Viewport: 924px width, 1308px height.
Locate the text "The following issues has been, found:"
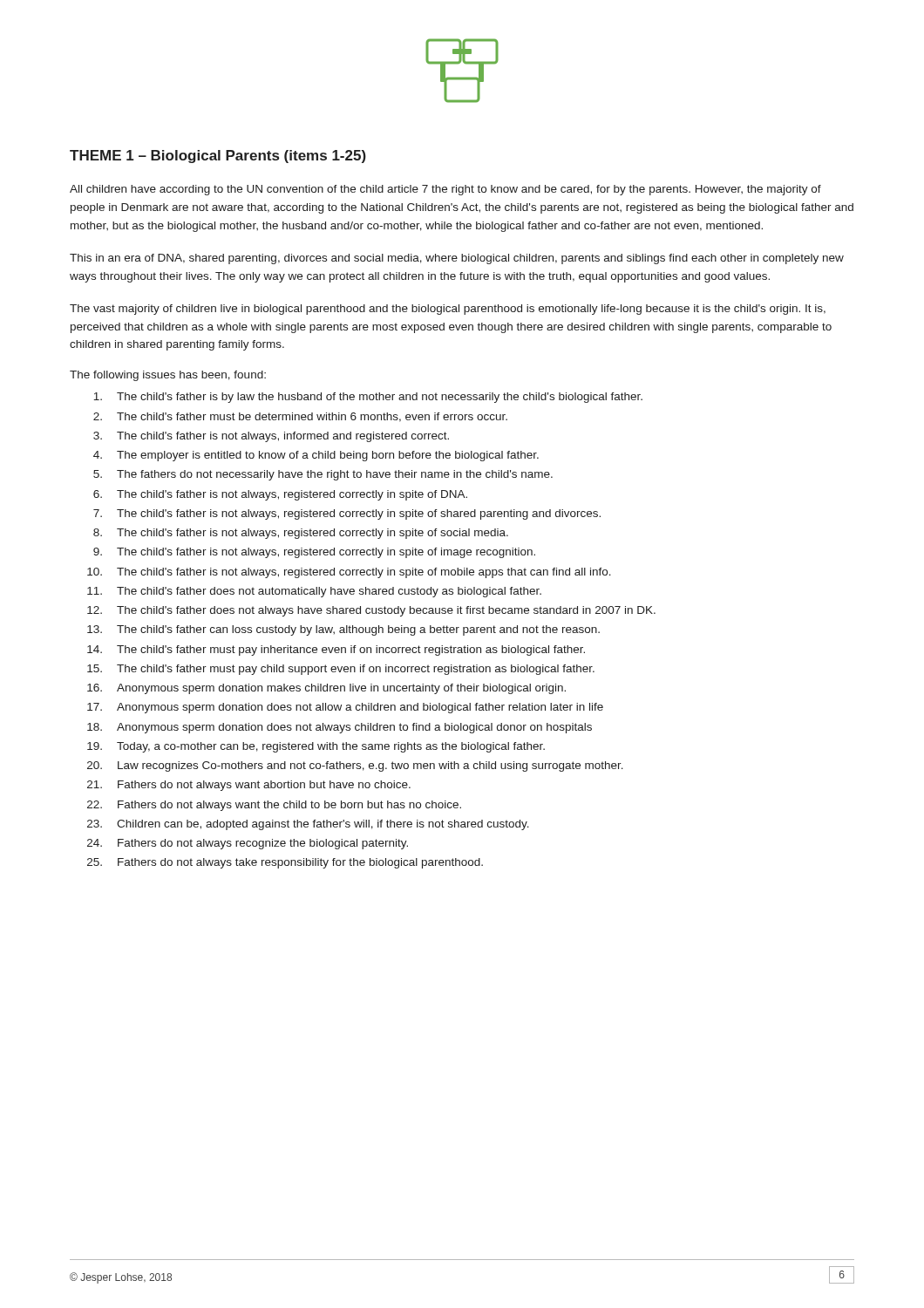168,375
